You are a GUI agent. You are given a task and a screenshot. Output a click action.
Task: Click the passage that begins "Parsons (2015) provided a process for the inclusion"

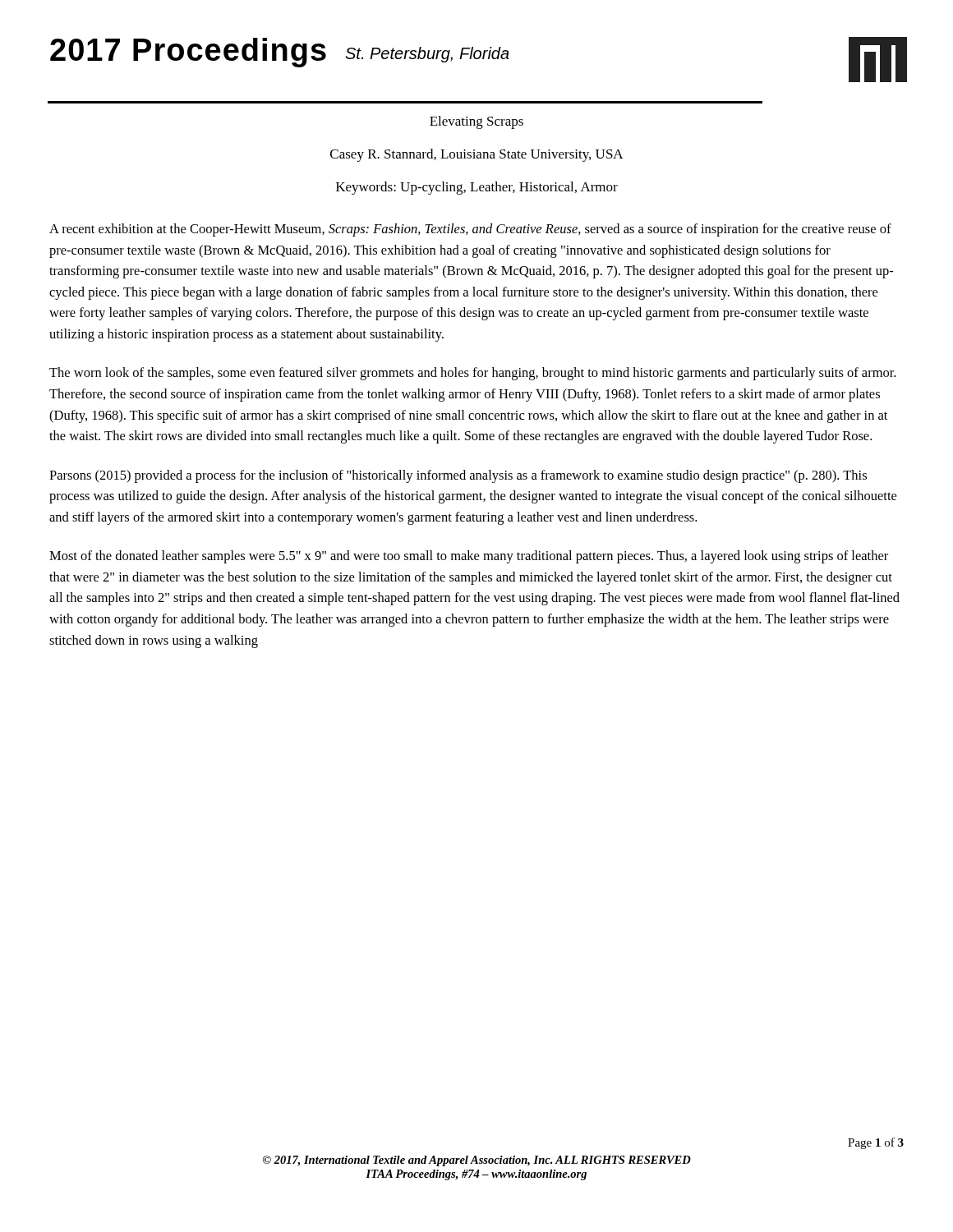pos(473,496)
